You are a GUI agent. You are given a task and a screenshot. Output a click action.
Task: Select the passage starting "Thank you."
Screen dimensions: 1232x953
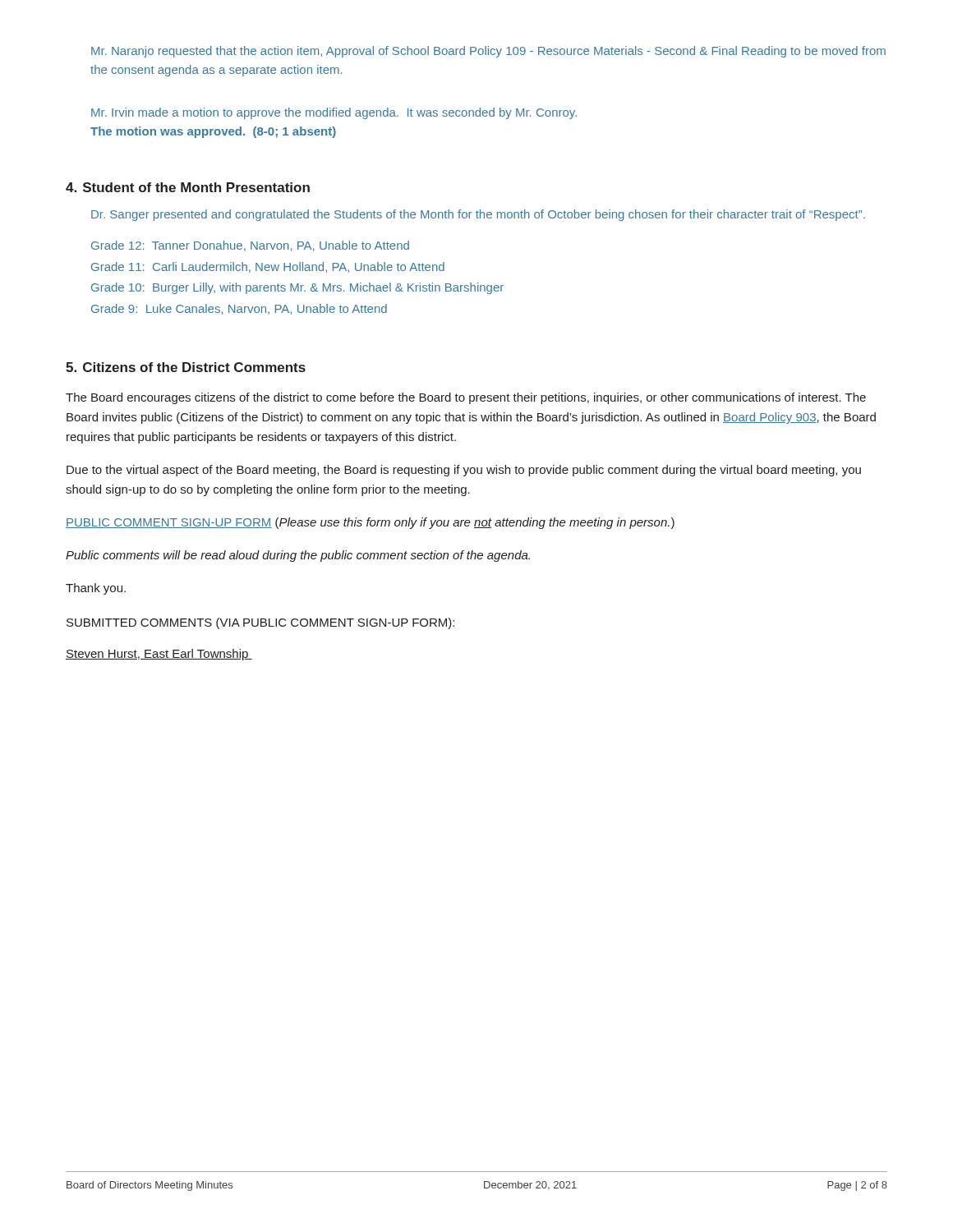click(96, 588)
